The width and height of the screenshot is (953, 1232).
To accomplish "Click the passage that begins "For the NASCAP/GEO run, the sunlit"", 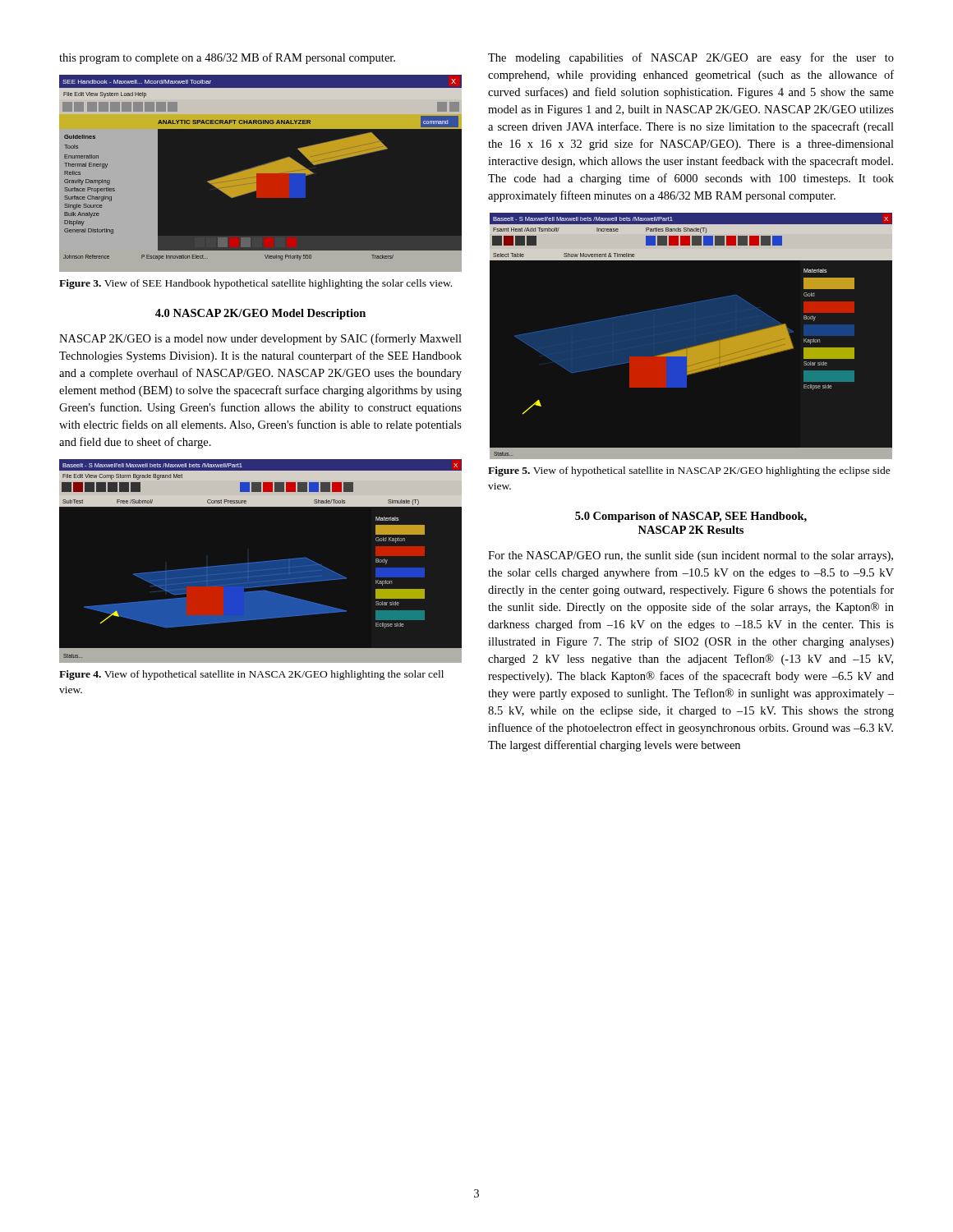I will [691, 650].
